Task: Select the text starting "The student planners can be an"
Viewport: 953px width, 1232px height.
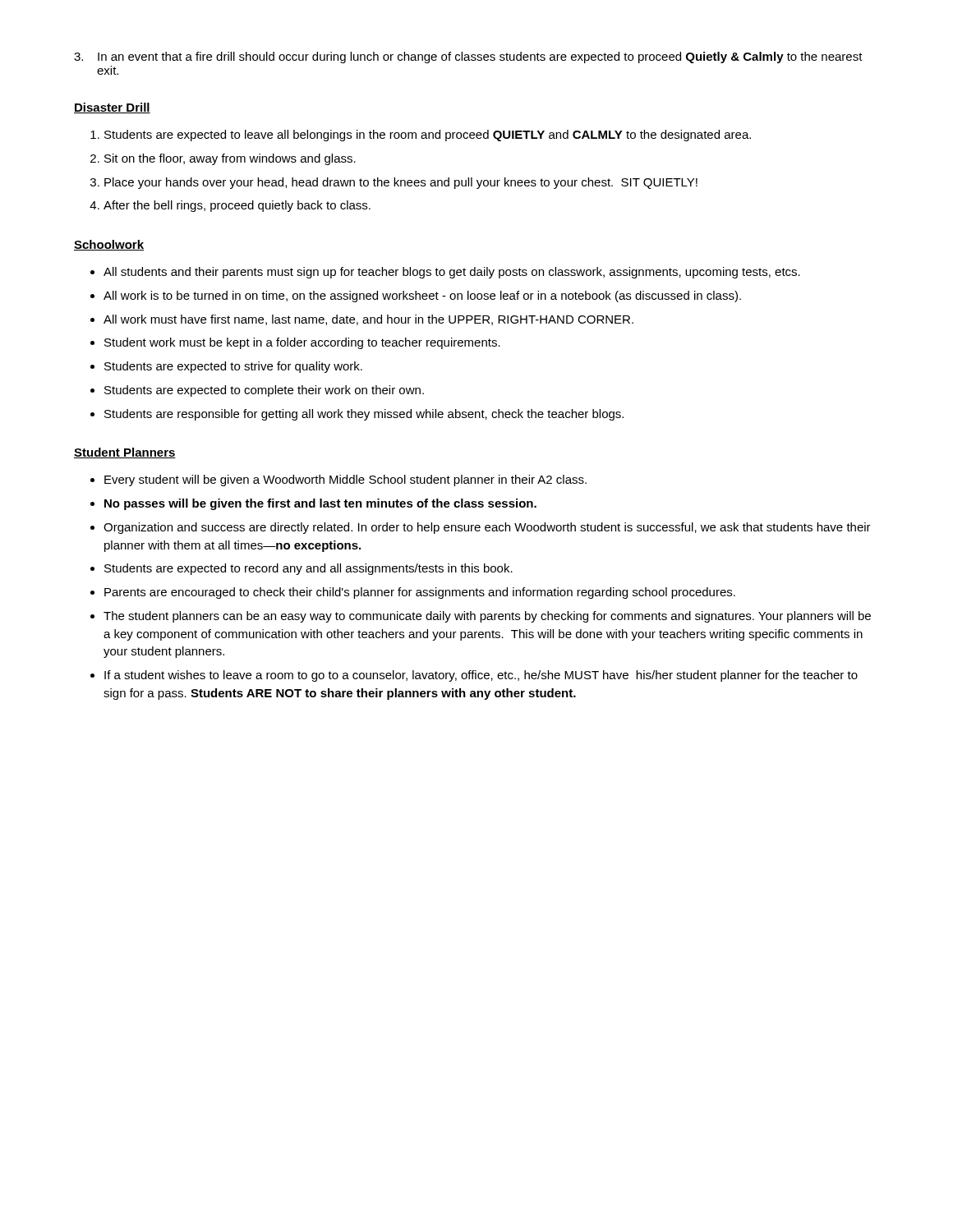Action: tap(487, 633)
